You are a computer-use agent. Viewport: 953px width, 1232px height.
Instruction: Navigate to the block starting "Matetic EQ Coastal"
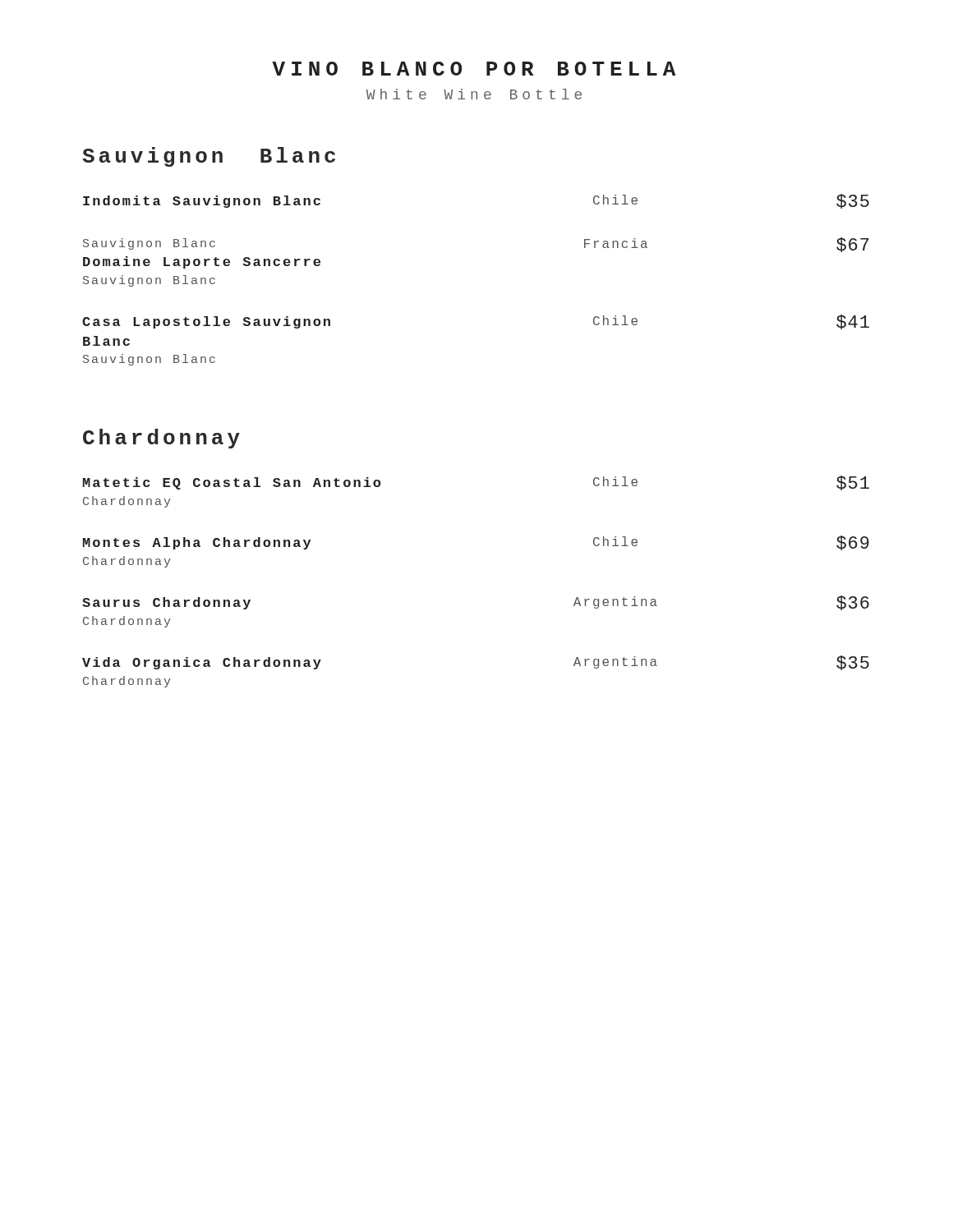pos(226,483)
